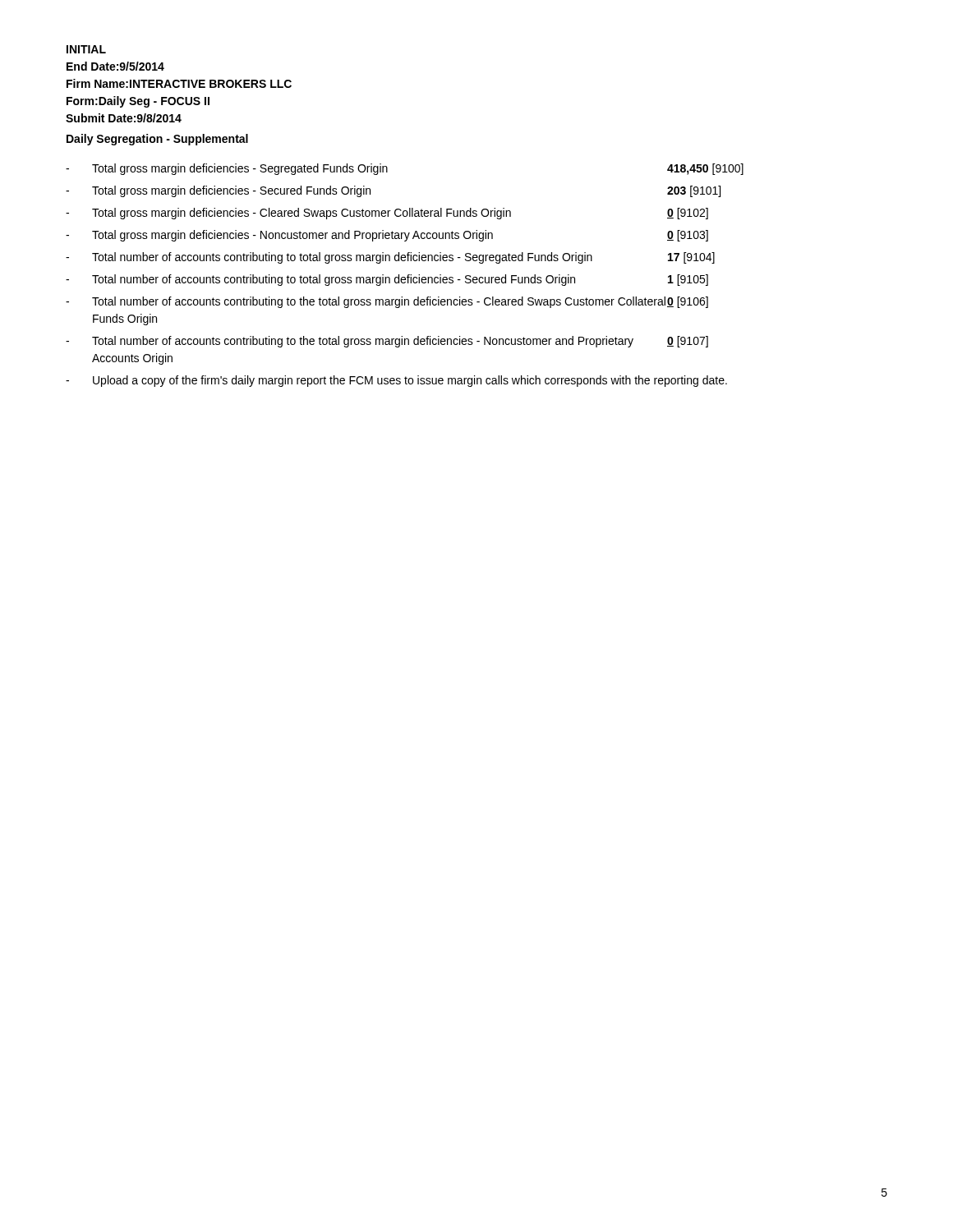The image size is (953, 1232).
Task: Click on the text with the text "Submit Date:9/8/2014"
Action: 124,118
